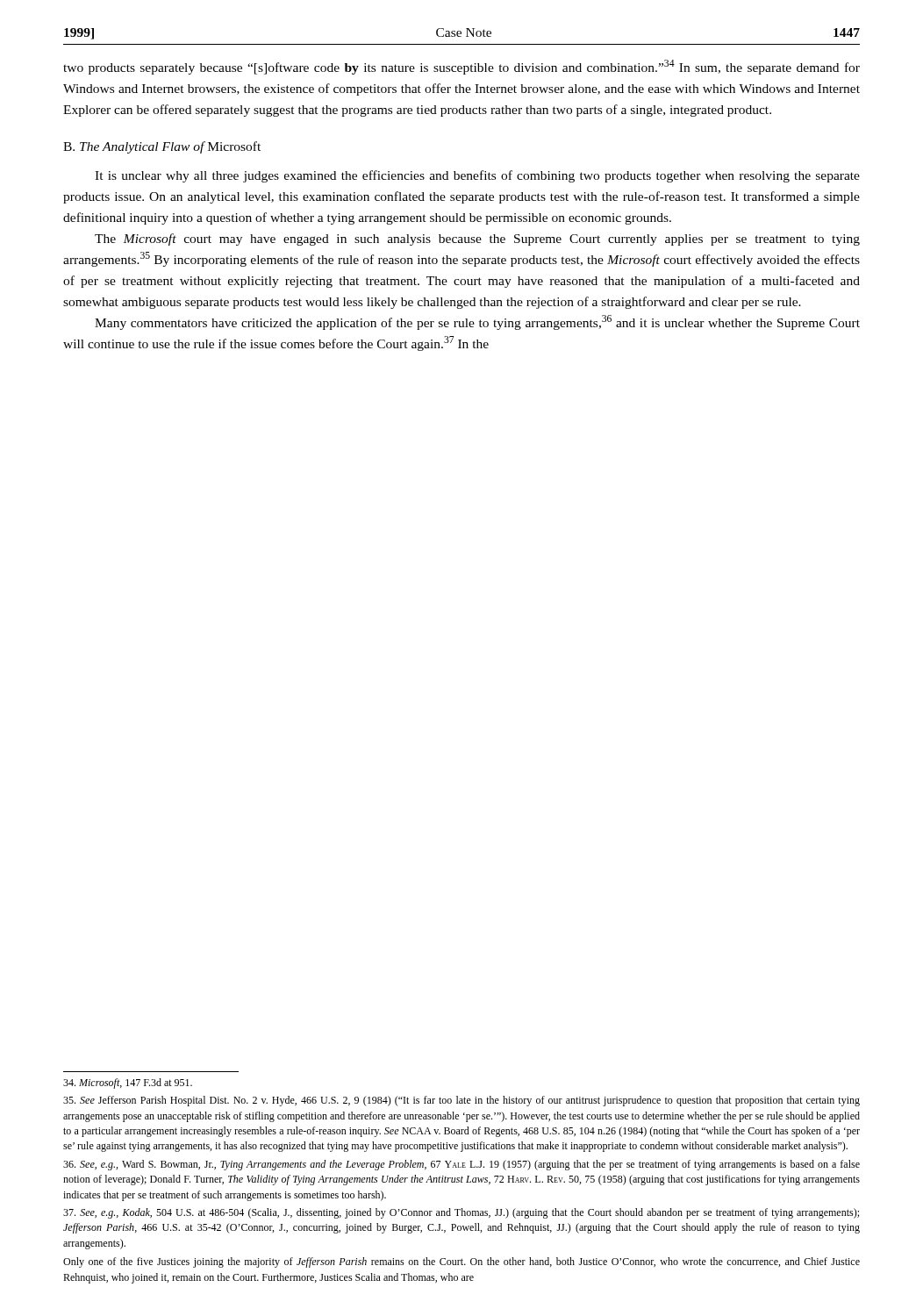Click on the text starting "Microsoft, 147 F.3d at 951."
This screenshot has width=923, height=1316.
click(462, 1178)
